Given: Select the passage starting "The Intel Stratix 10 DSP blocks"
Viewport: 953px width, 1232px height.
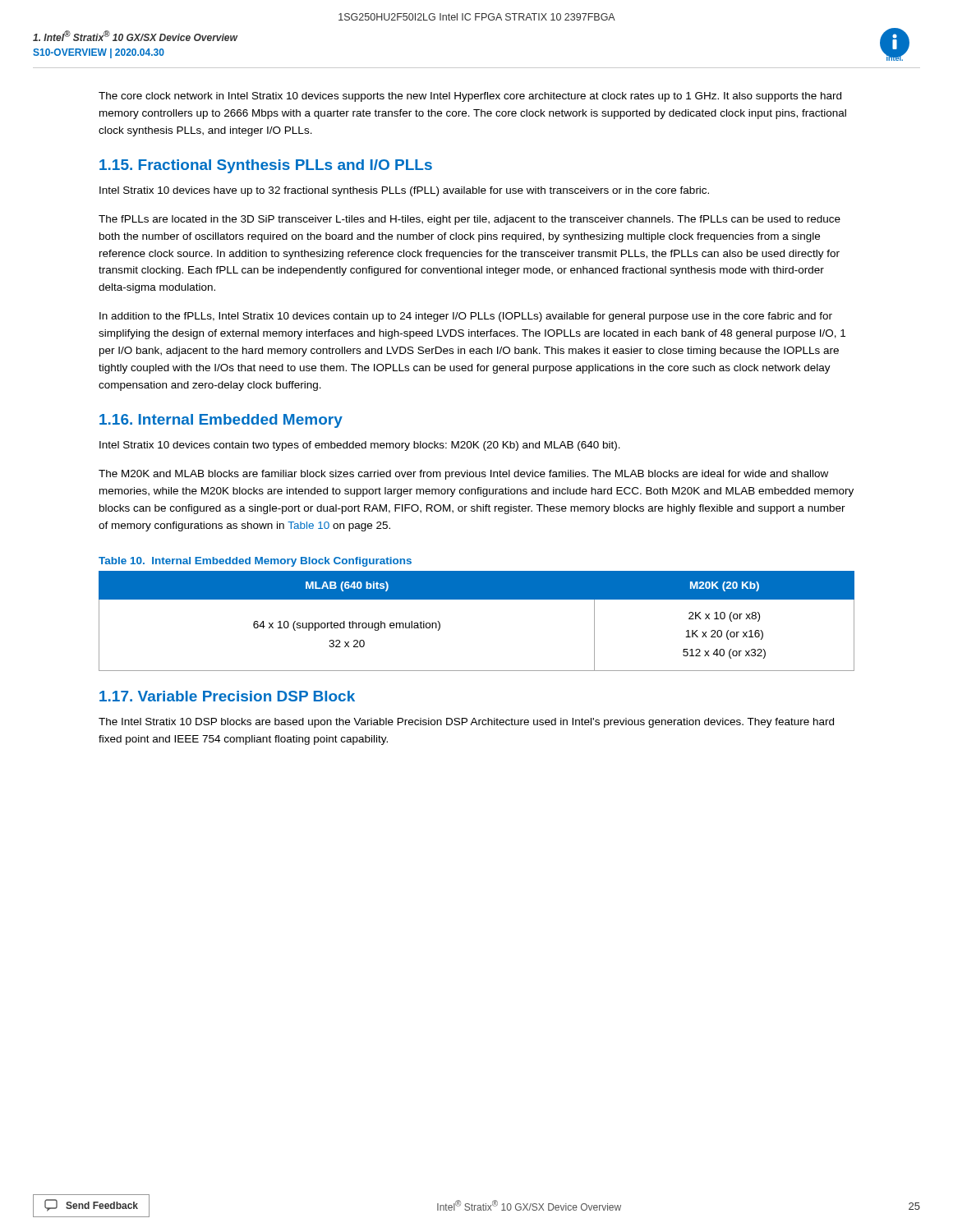Looking at the screenshot, I should 467,730.
